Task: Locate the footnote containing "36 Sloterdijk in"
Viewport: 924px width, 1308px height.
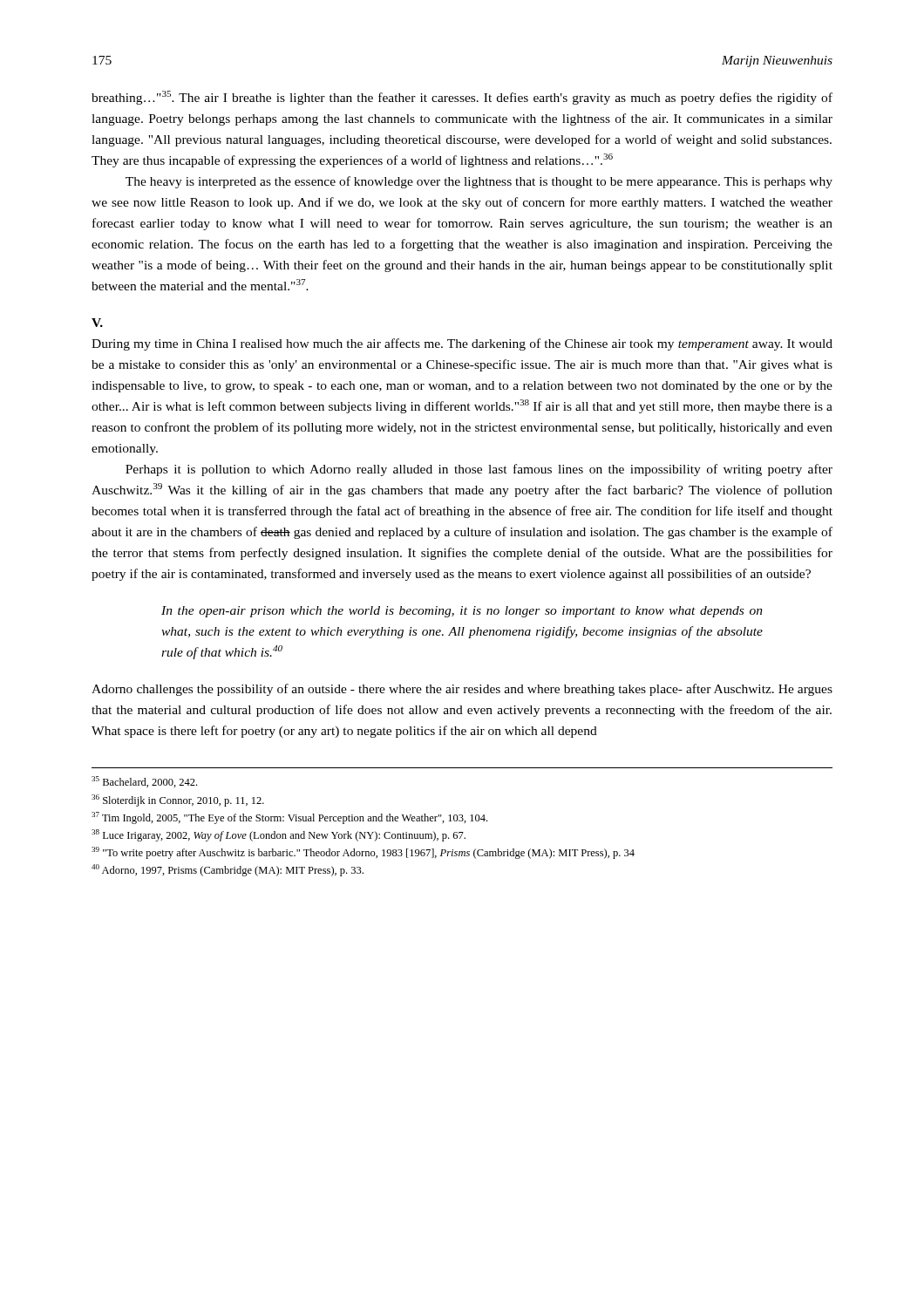Action: pyautogui.click(x=178, y=799)
